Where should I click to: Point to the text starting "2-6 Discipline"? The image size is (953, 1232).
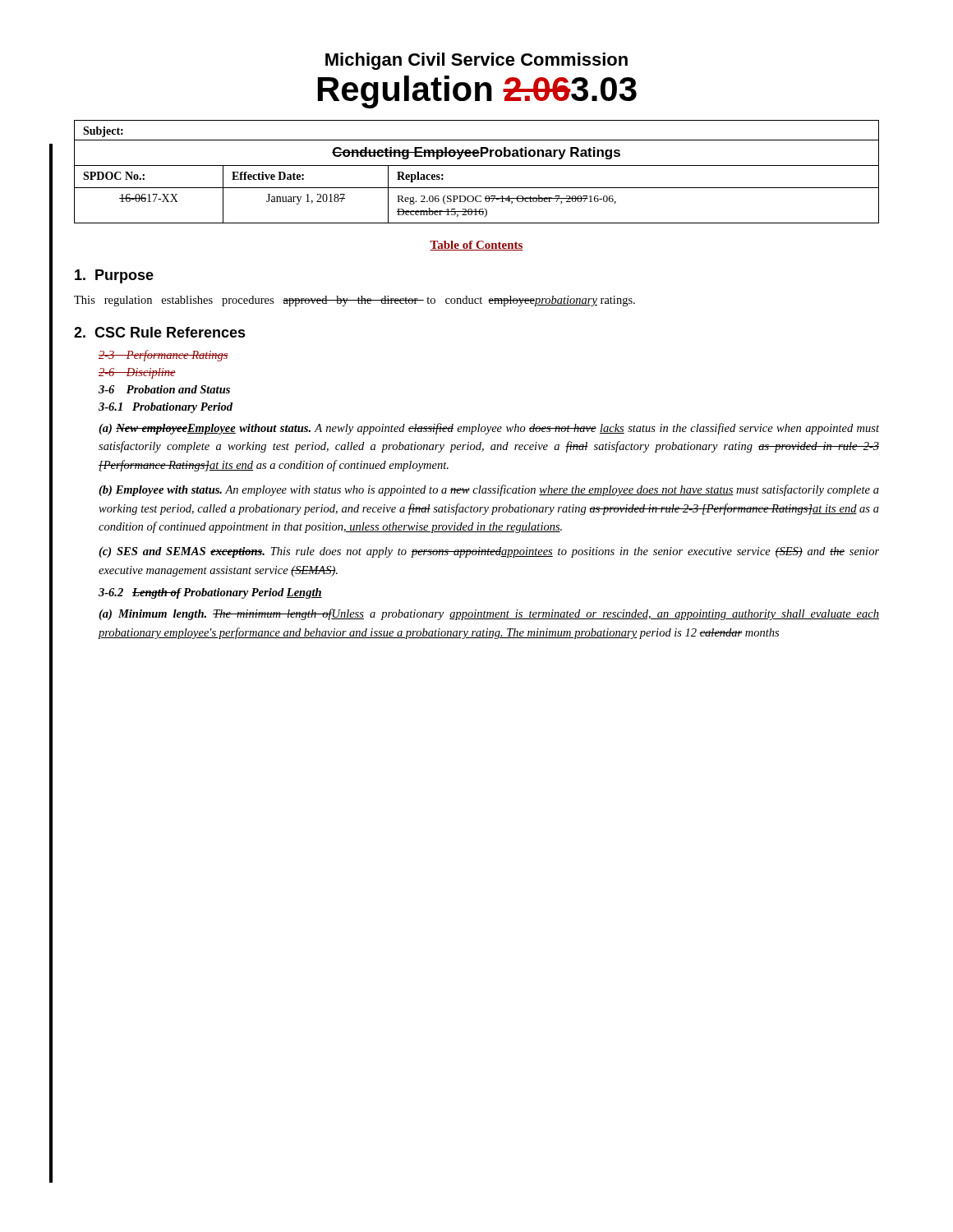pyautogui.click(x=137, y=372)
